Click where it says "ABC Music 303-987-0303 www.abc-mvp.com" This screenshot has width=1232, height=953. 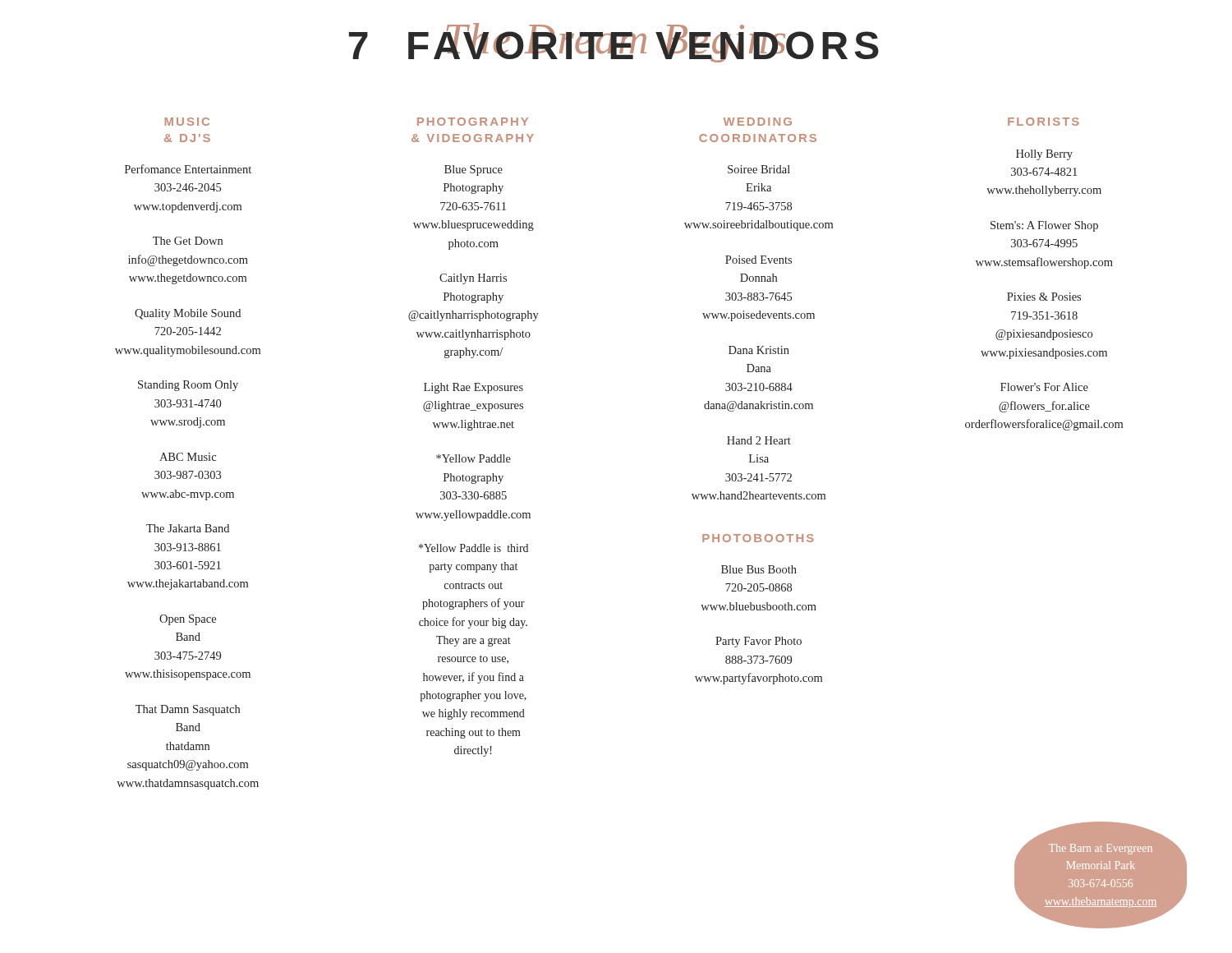(x=188, y=475)
